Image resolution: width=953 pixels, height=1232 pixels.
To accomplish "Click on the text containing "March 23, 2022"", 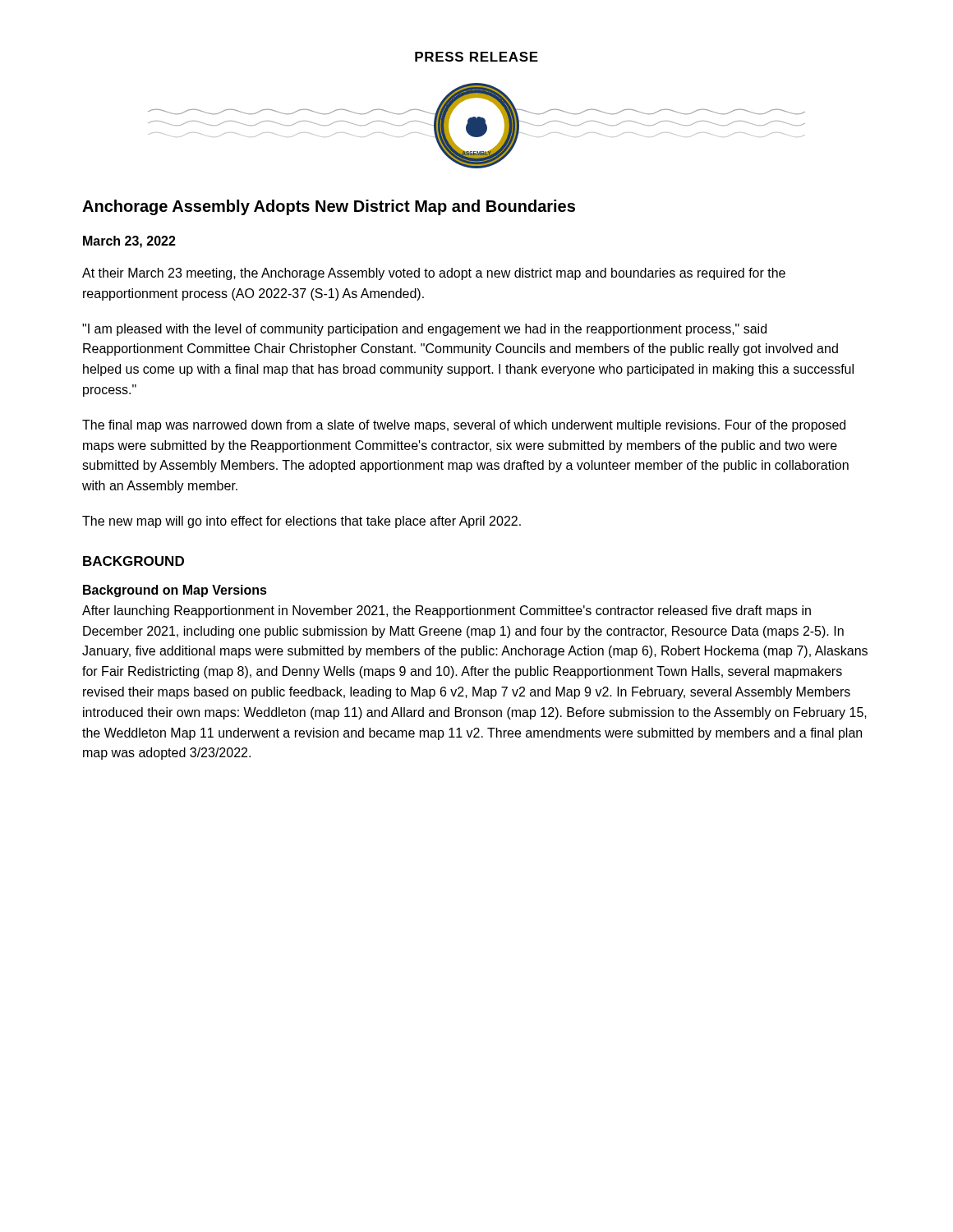I will 129,241.
